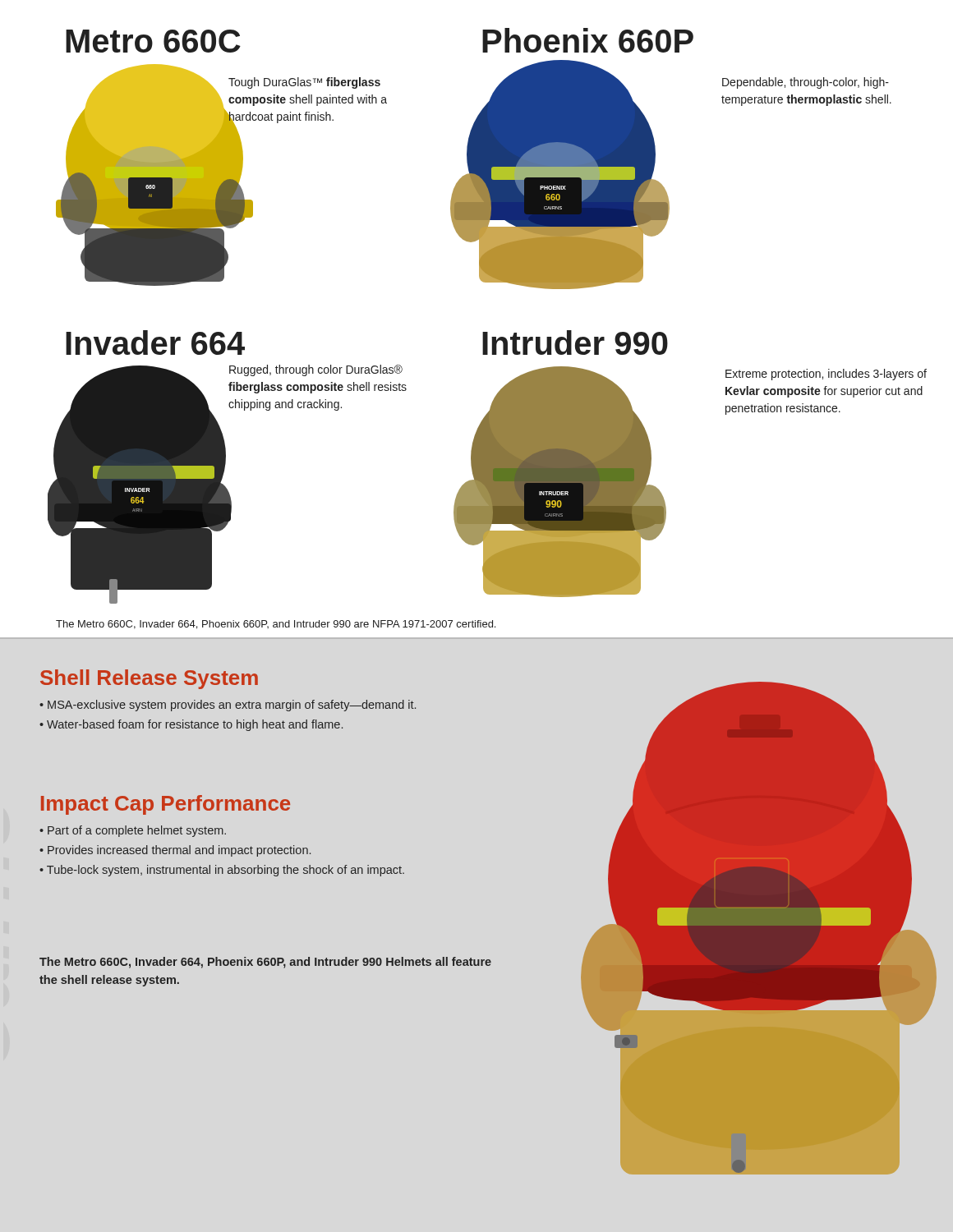953x1232 pixels.
Task: Find the region starting "Invader 664"
Action: click(x=154, y=343)
